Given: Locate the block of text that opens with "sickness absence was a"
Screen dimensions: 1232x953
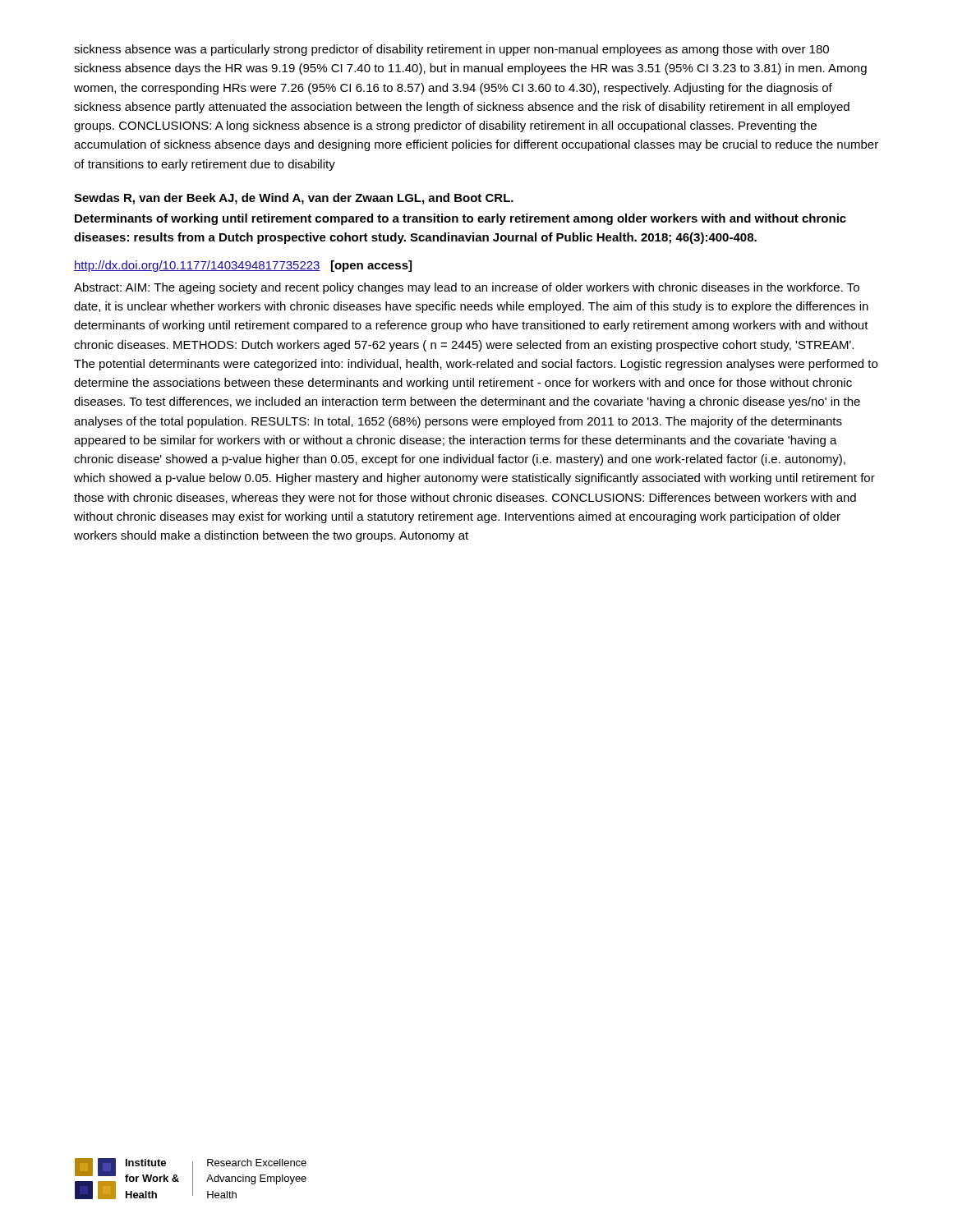Looking at the screenshot, I should [476, 106].
